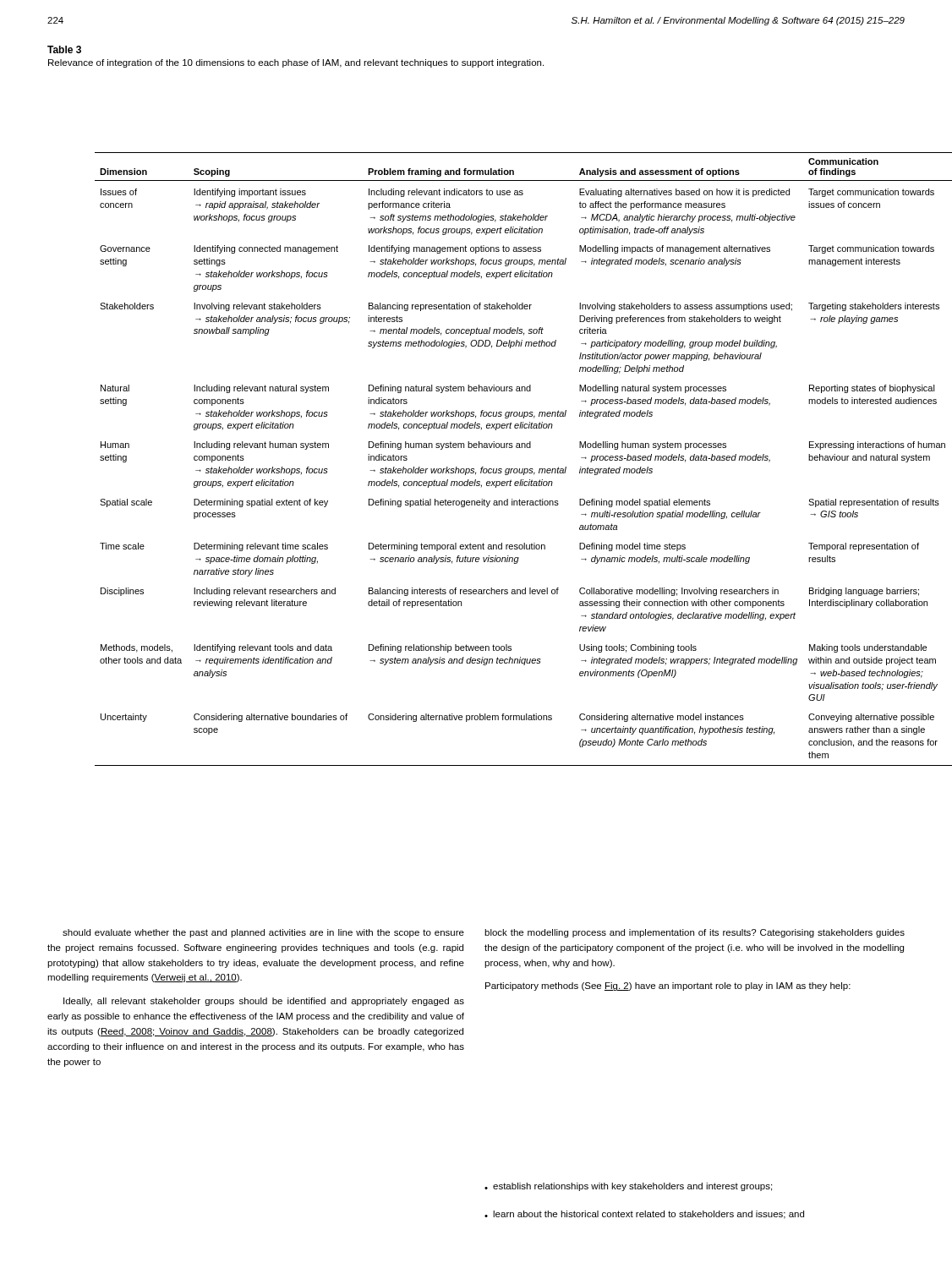Point to the text block starting "Relevance of integration of the 10"

(296, 63)
